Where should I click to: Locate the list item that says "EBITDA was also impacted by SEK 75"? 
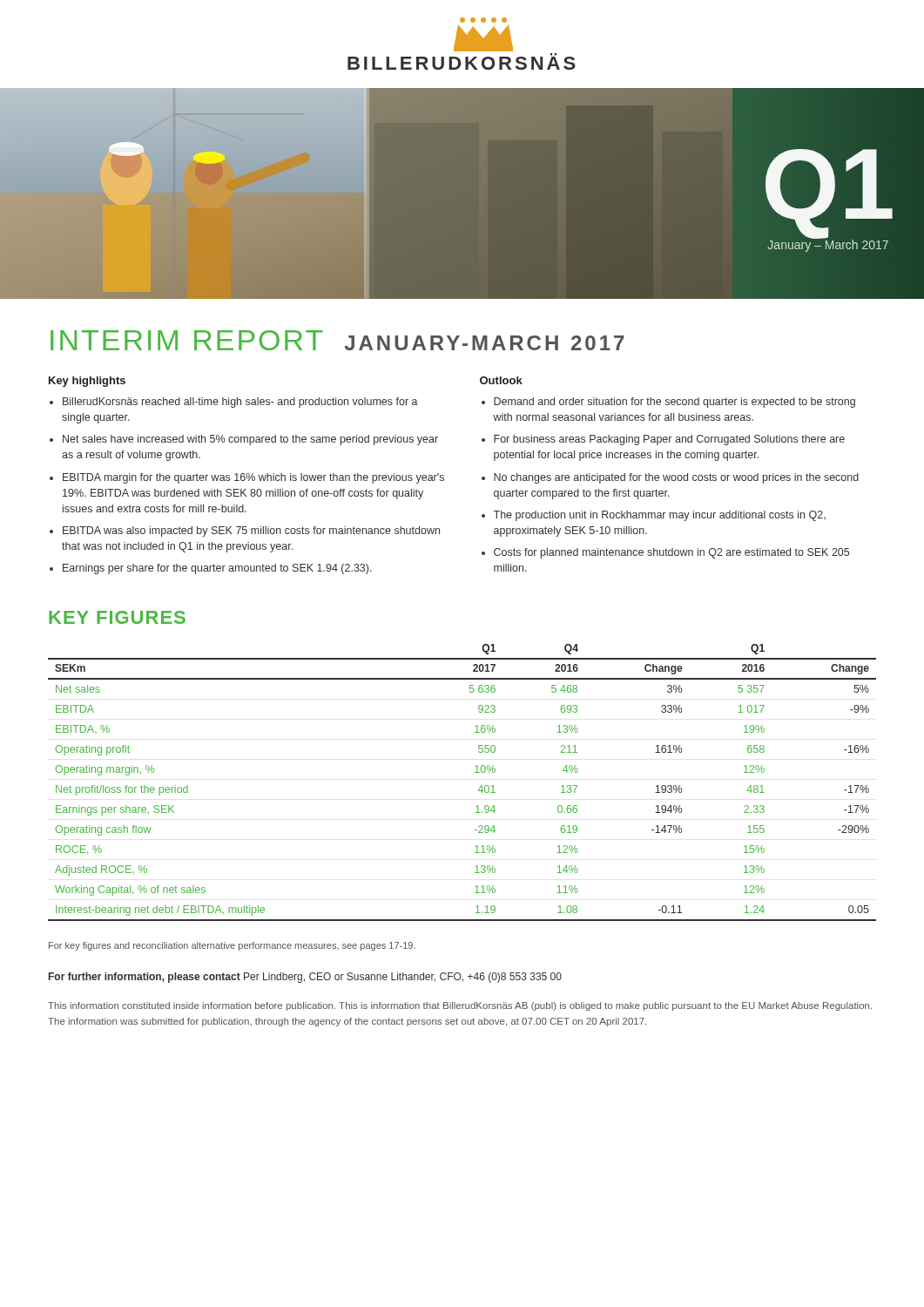tap(251, 538)
